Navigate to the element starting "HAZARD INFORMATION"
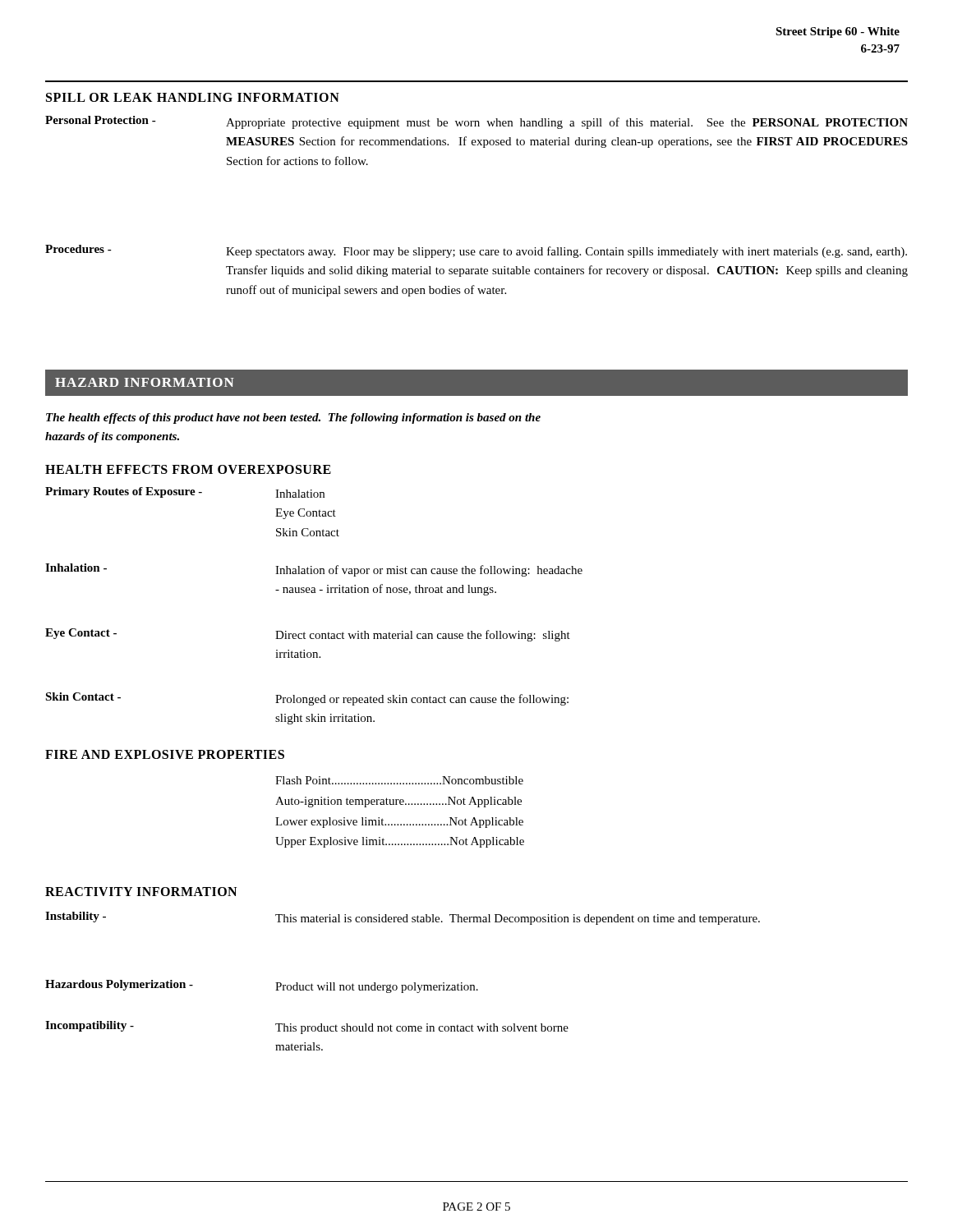953x1232 pixels. coord(145,382)
